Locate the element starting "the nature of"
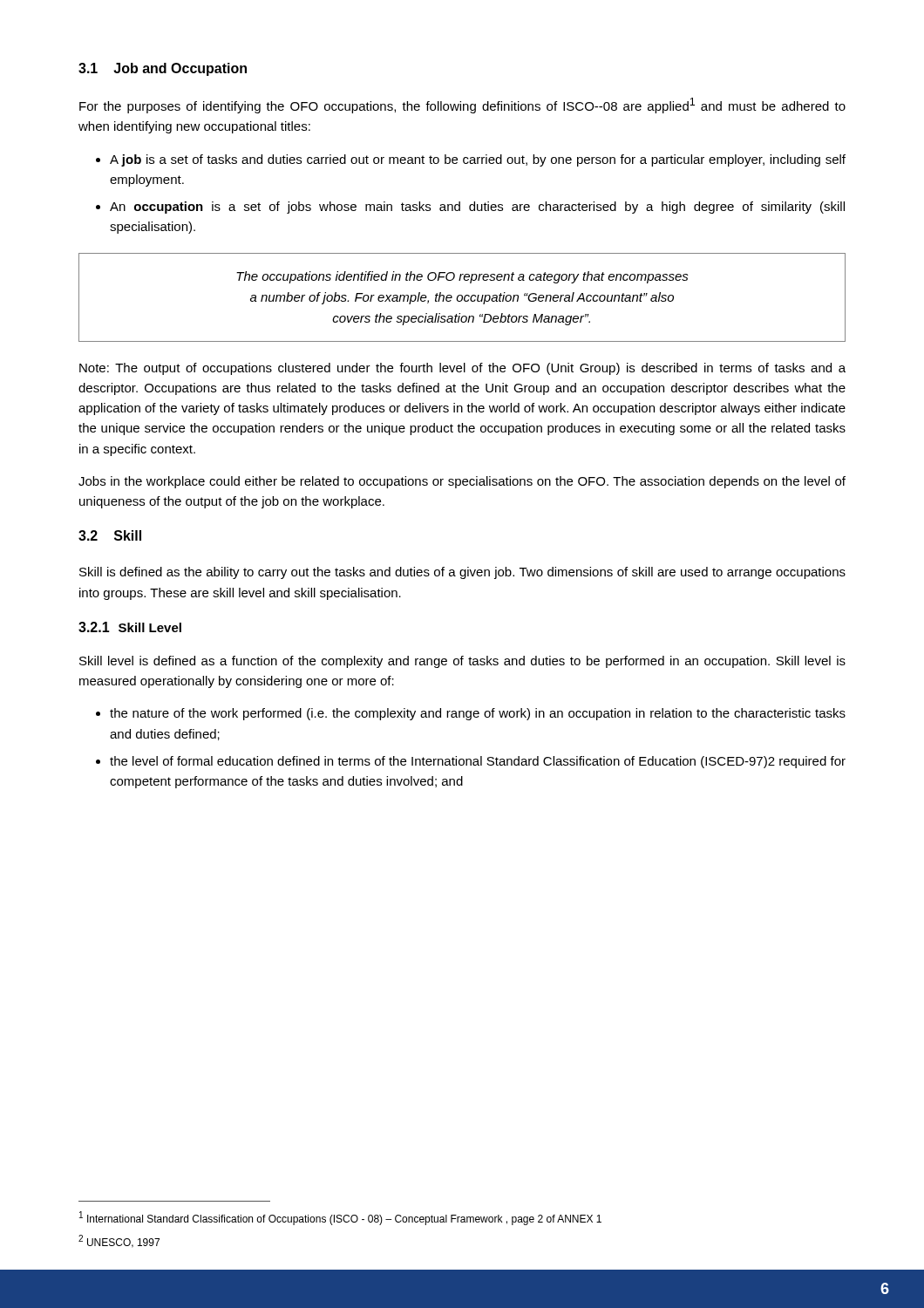The width and height of the screenshot is (924, 1308). pos(462,723)
